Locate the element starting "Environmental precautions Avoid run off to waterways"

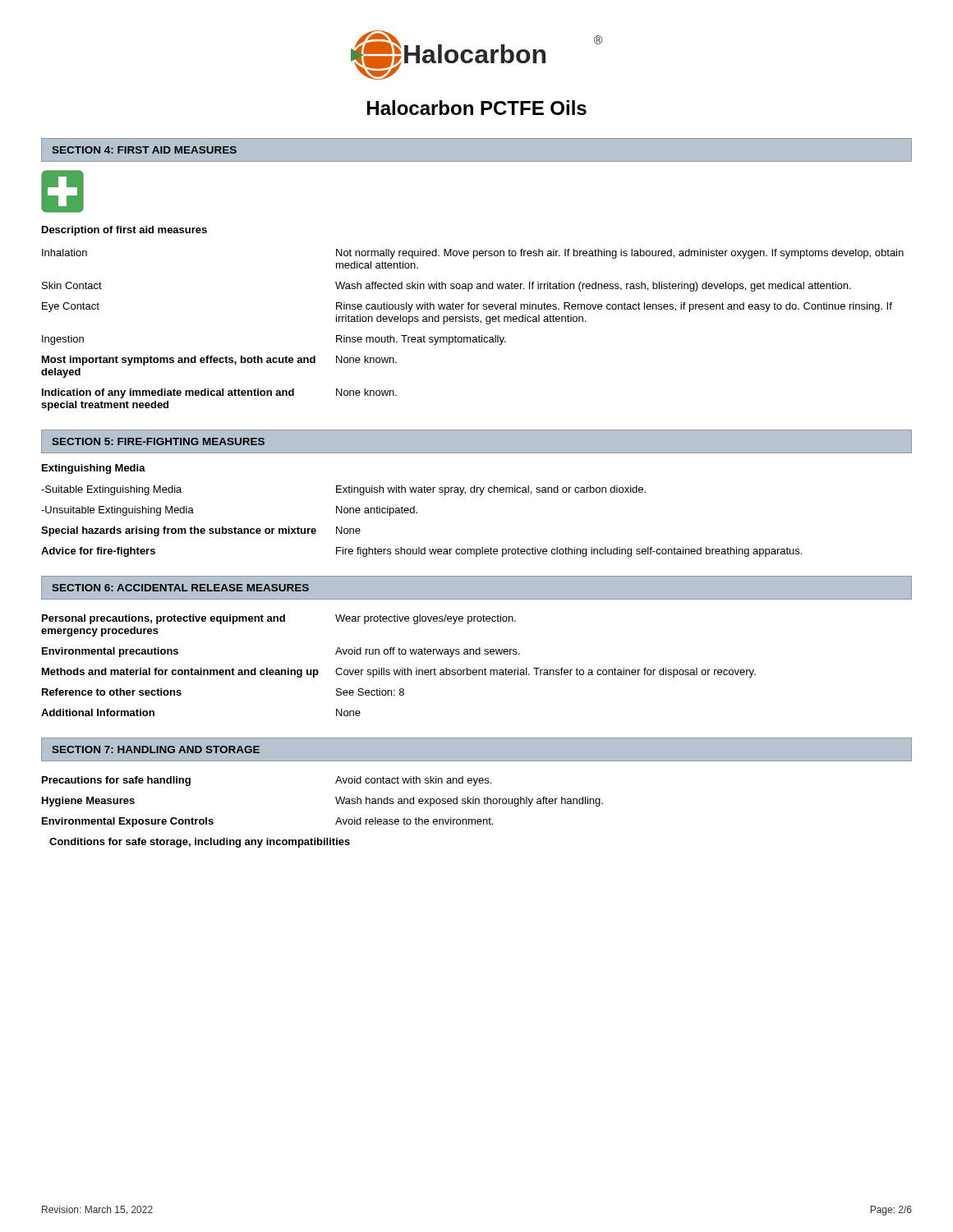pos(476,651)
